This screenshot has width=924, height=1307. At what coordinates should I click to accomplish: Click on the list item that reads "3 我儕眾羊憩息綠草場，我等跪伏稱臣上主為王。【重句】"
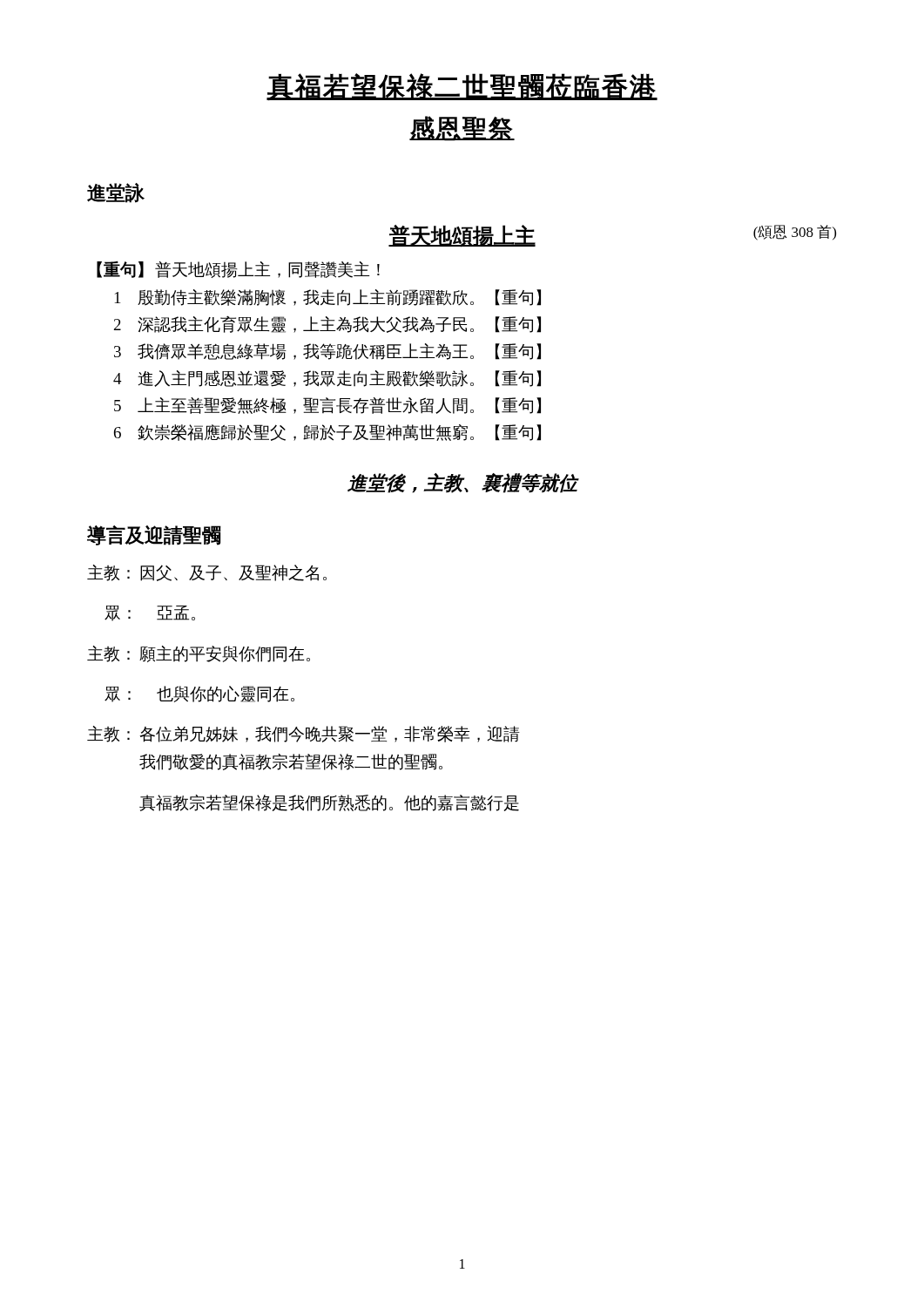tap(475, 352)
